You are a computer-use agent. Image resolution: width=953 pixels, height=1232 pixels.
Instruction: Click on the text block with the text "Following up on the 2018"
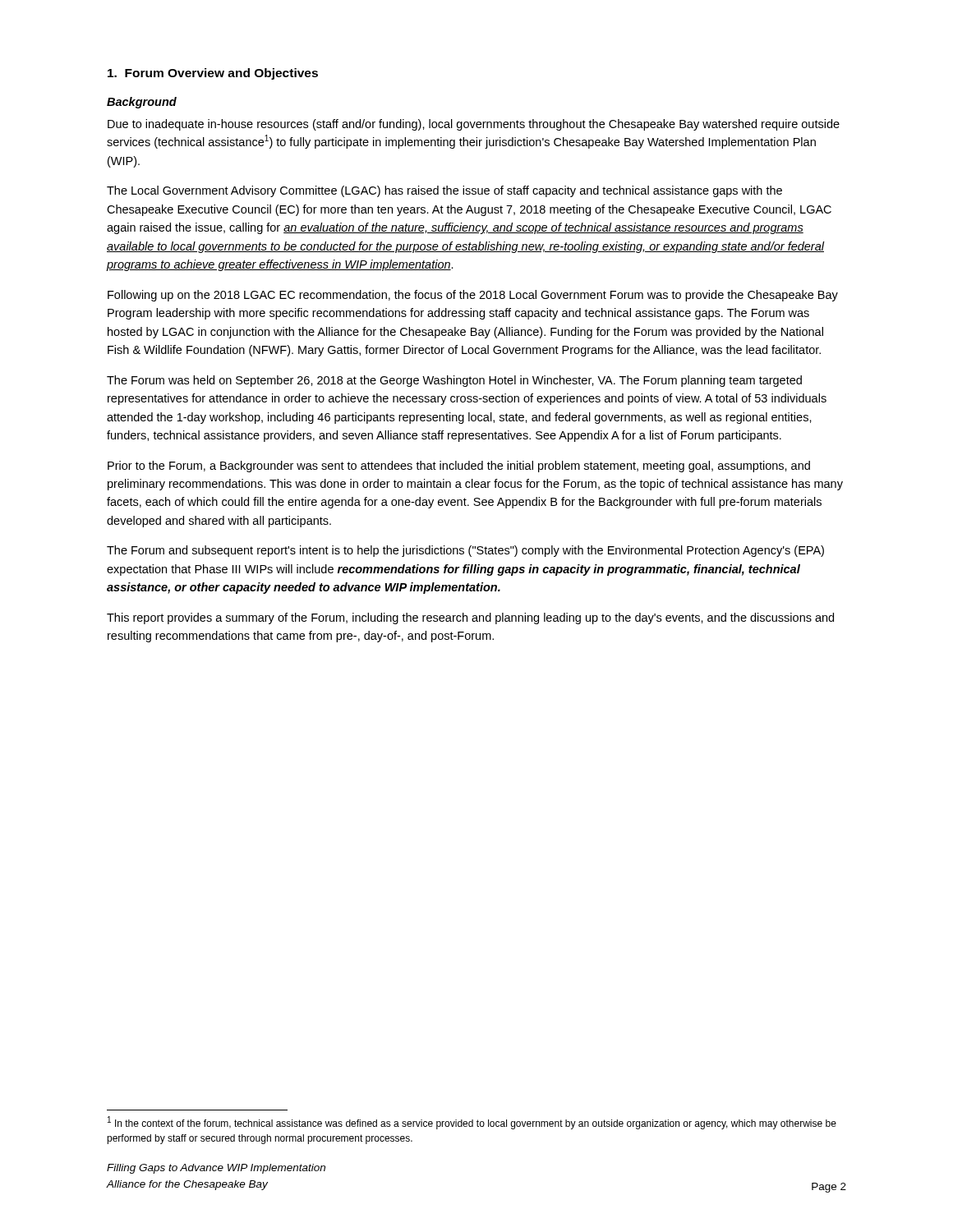coord(472,322)
